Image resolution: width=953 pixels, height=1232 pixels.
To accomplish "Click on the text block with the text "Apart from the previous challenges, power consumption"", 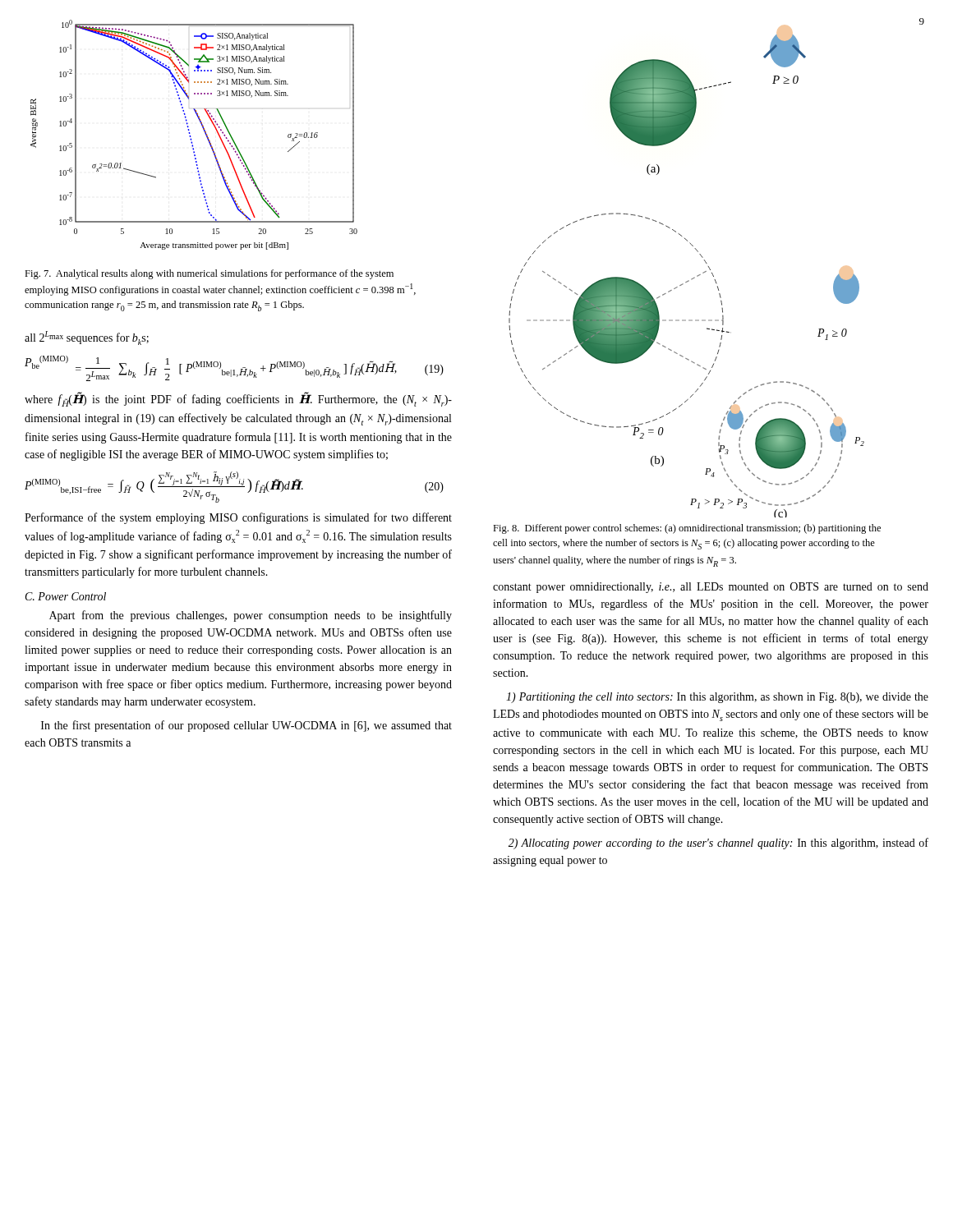I will (x=238, y=659).
